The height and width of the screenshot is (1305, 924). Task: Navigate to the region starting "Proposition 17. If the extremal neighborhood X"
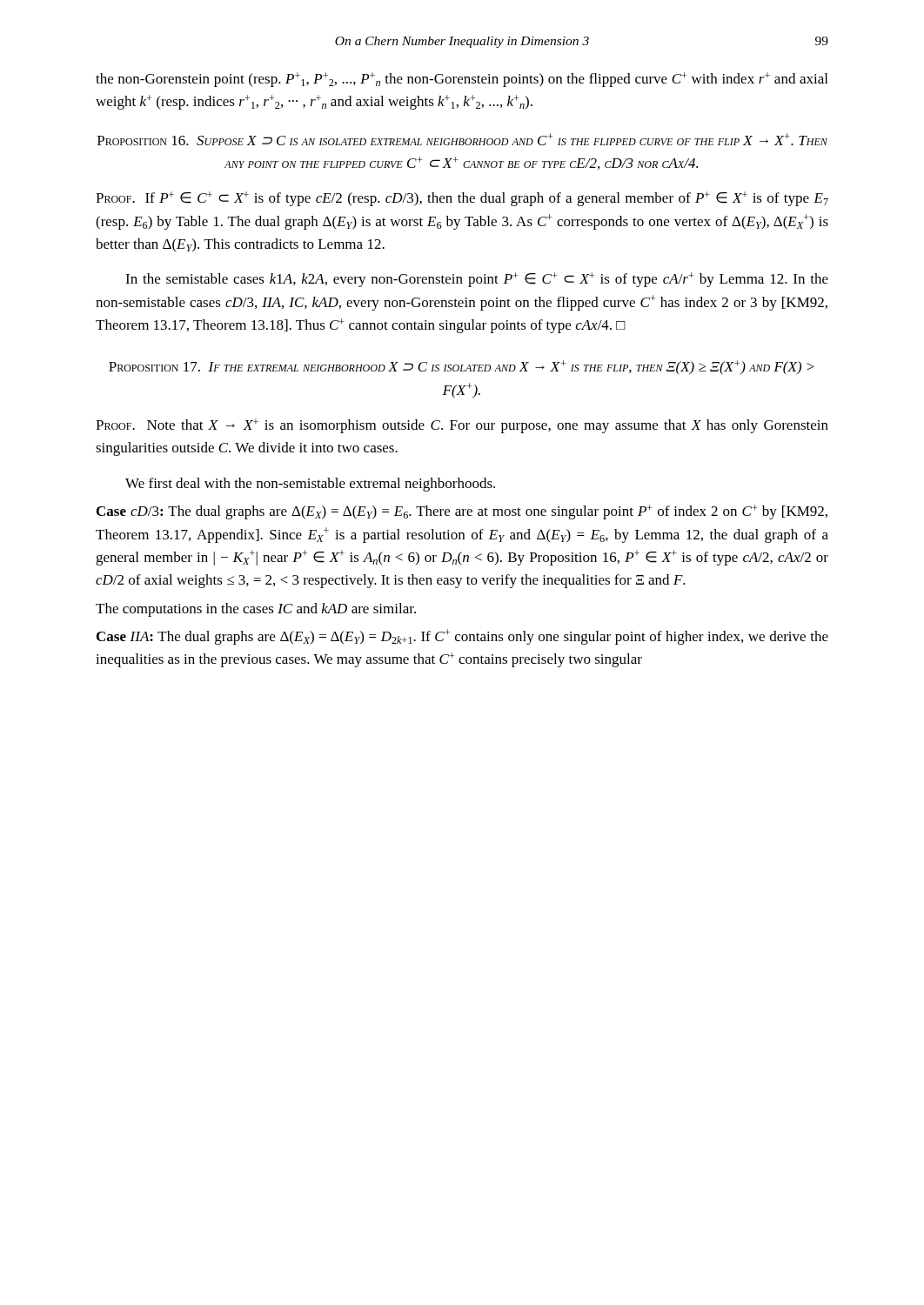click(462, 379)
